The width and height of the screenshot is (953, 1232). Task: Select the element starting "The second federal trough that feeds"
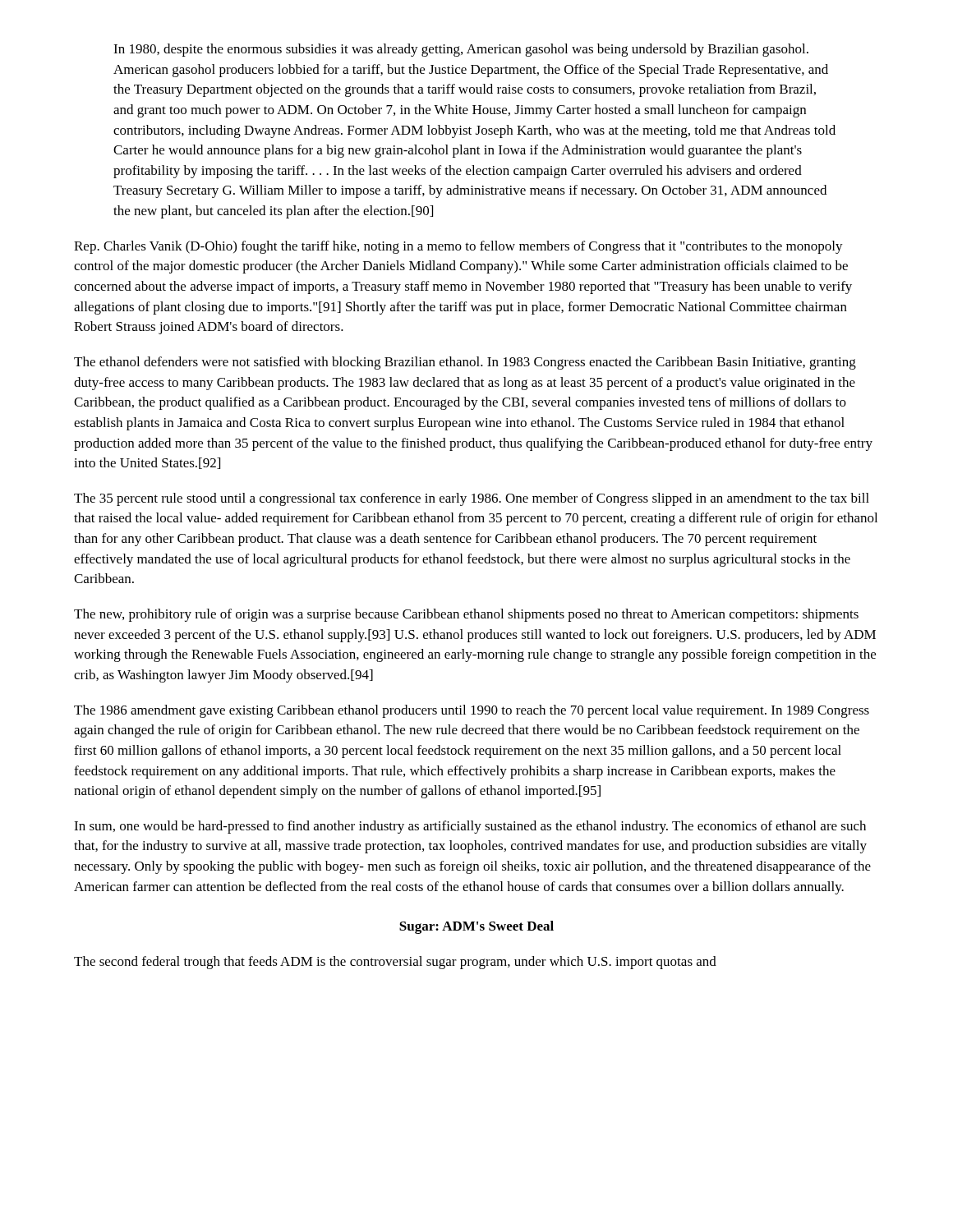[395, 961]
